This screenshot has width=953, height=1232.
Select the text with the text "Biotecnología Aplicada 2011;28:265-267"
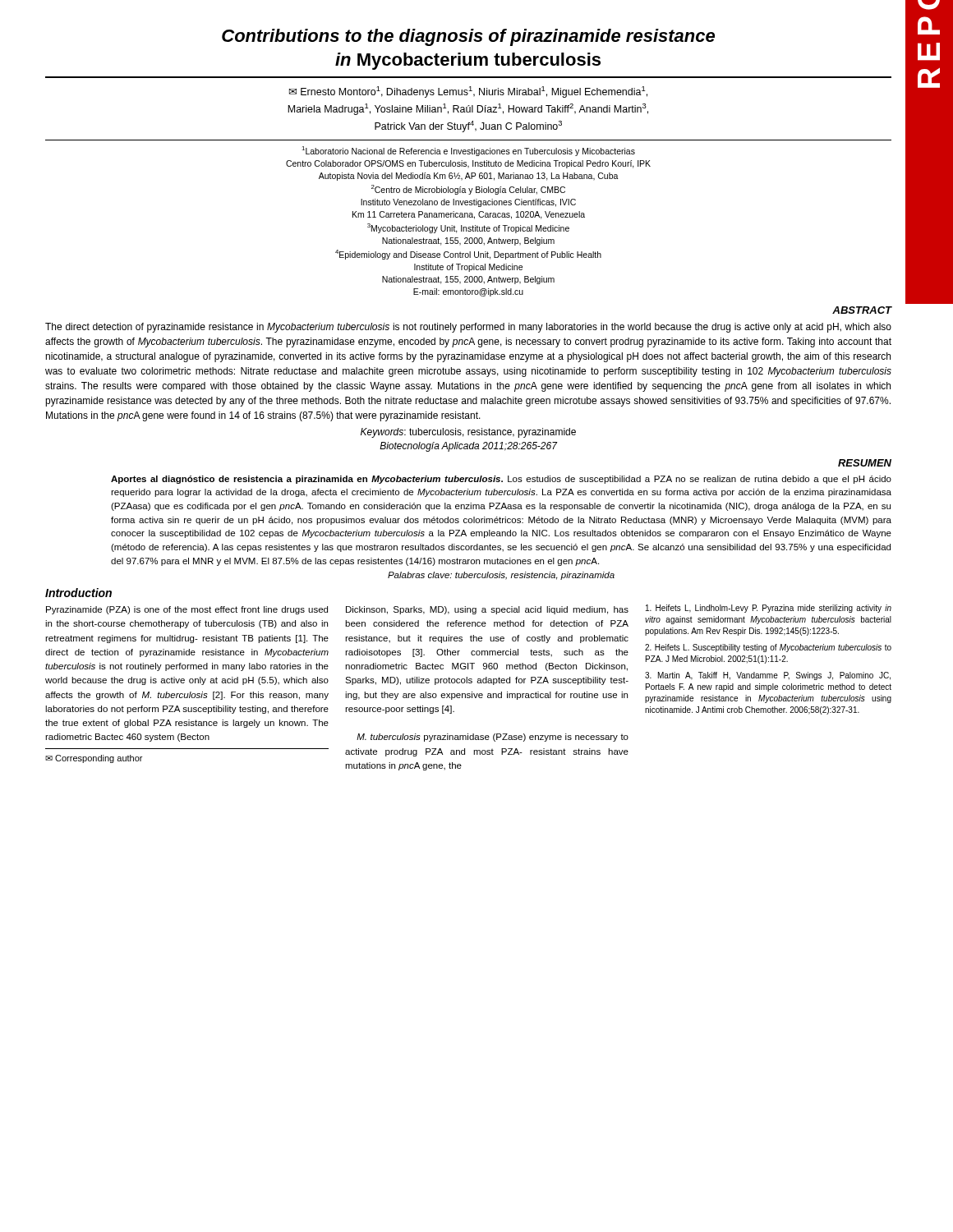click(x=468, y=446)
